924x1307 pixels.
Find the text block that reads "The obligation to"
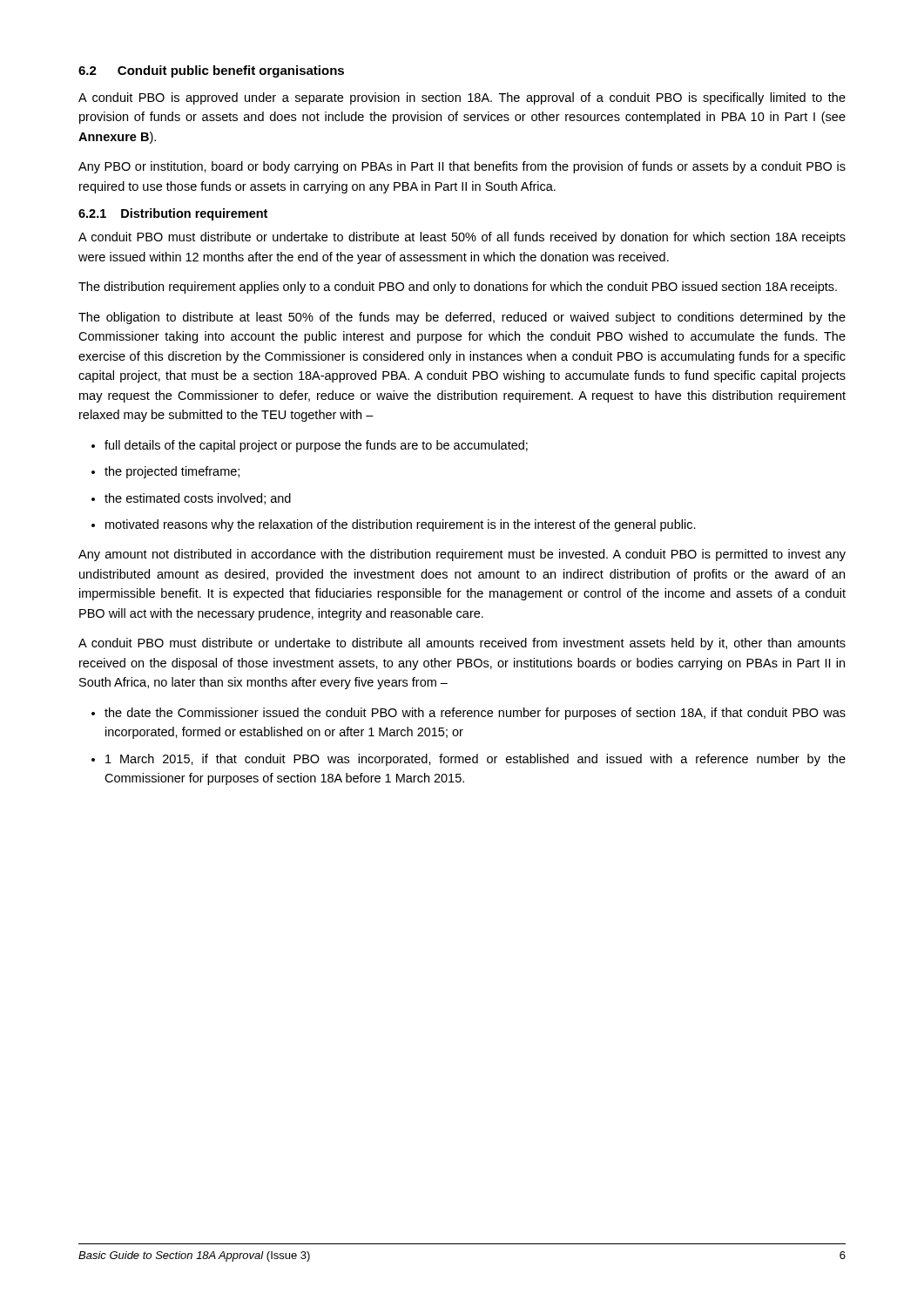pos(462,366)
